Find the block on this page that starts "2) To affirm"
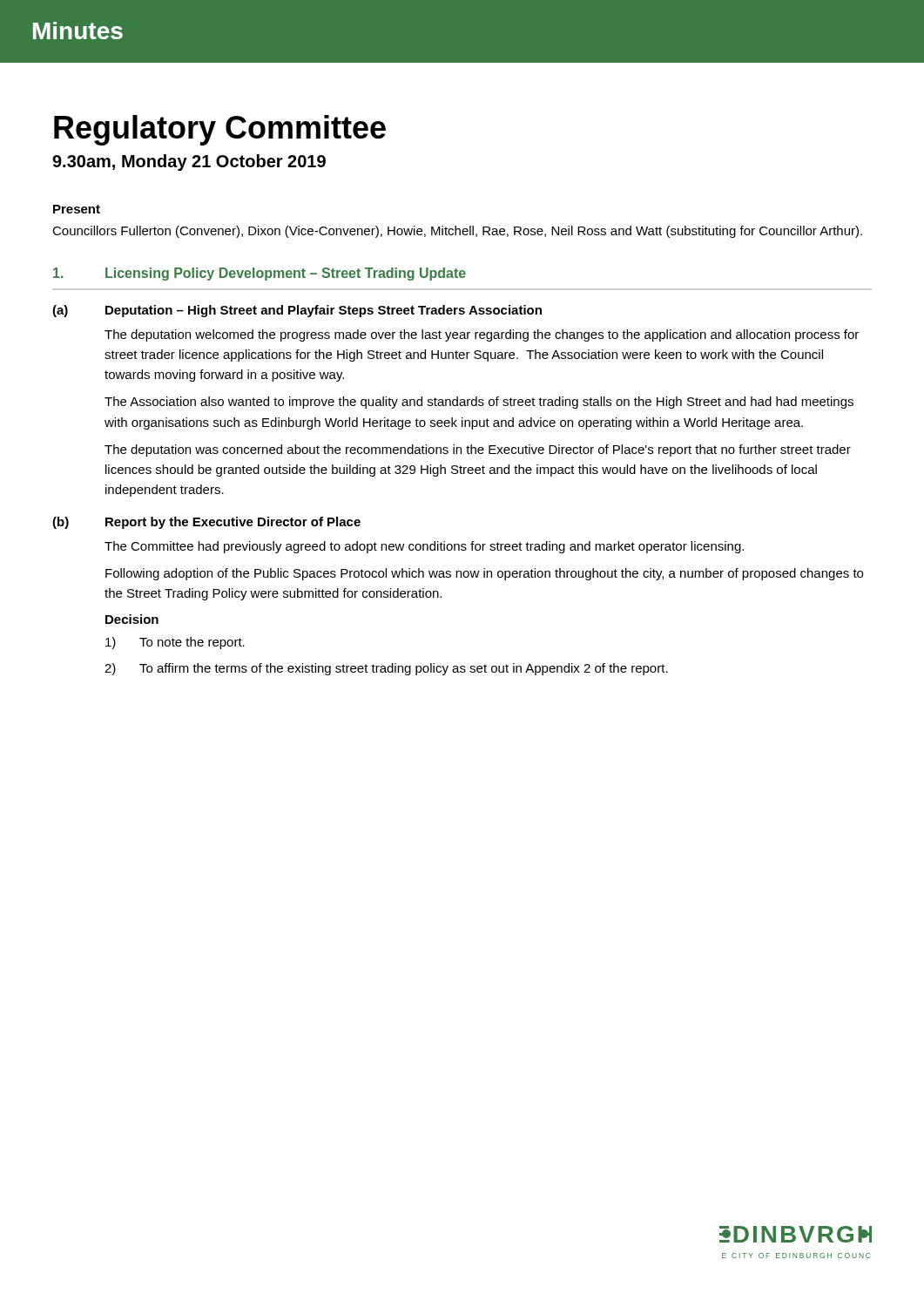This screenshot has height=1307, width=924. click(x=386, y=668)
